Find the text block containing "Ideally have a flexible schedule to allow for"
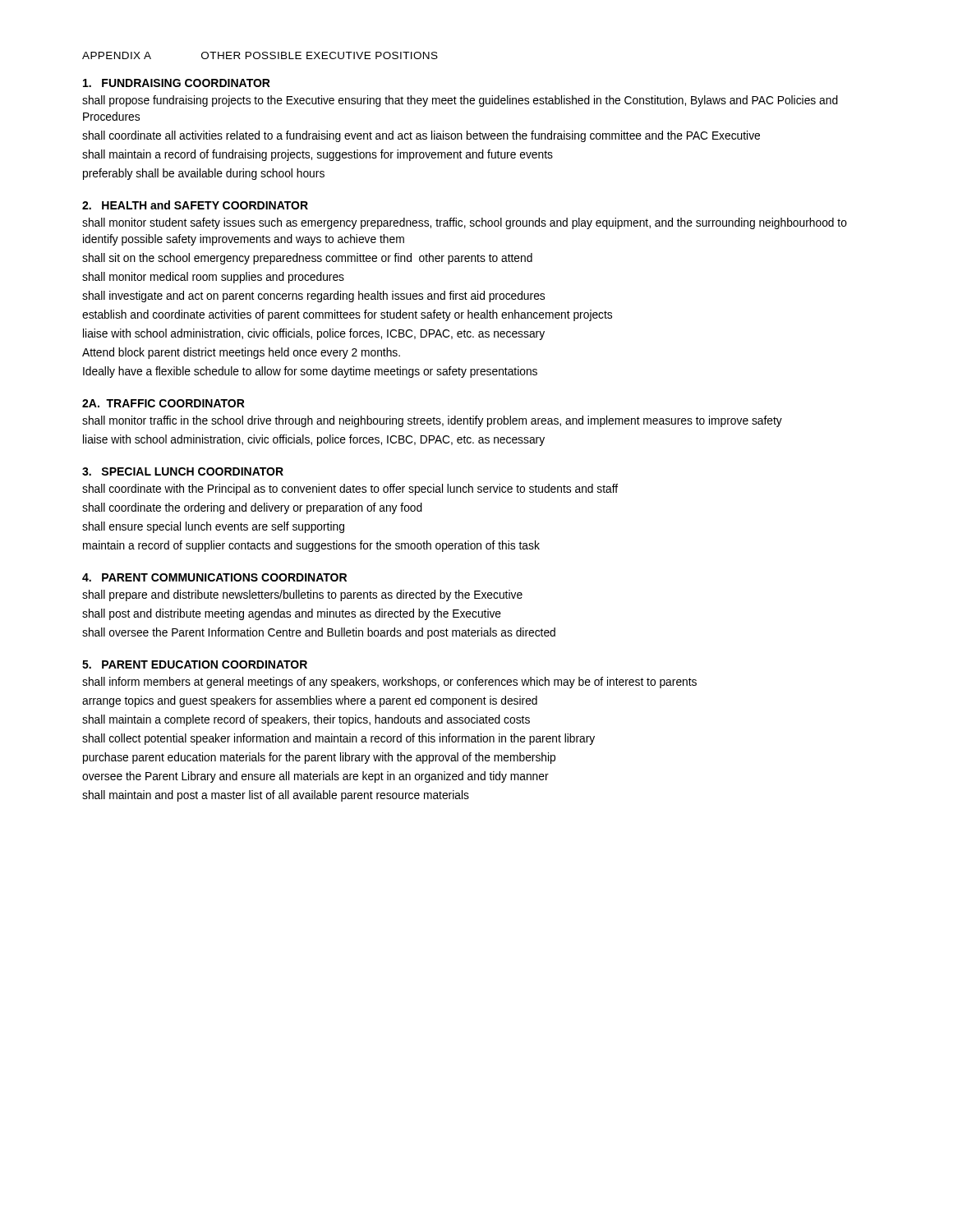This screenshot has width=953, height=1232. tap(310, 372)
